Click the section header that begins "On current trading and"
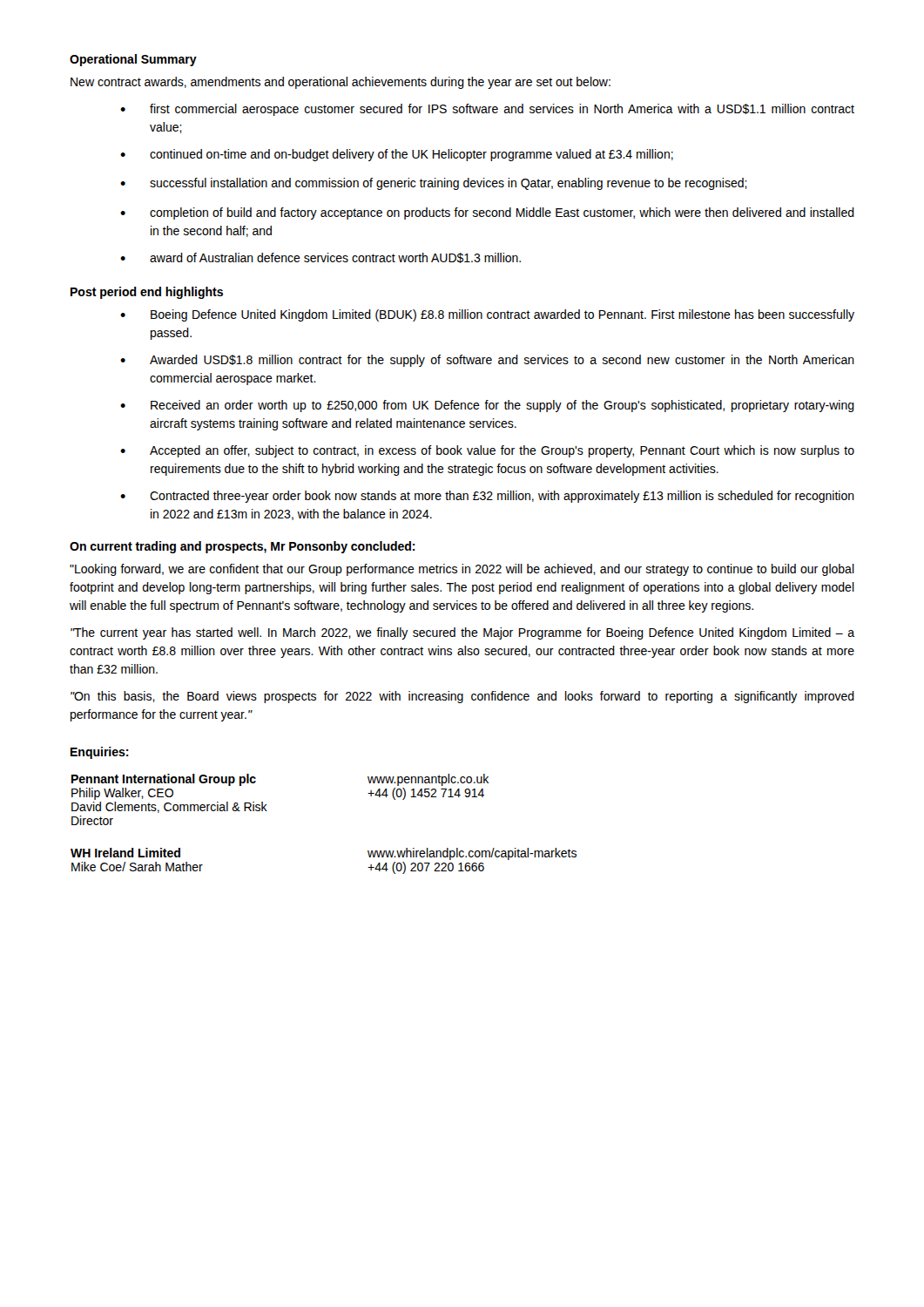The height and width of the screenshot is (1307, 924). click(243, 546)
